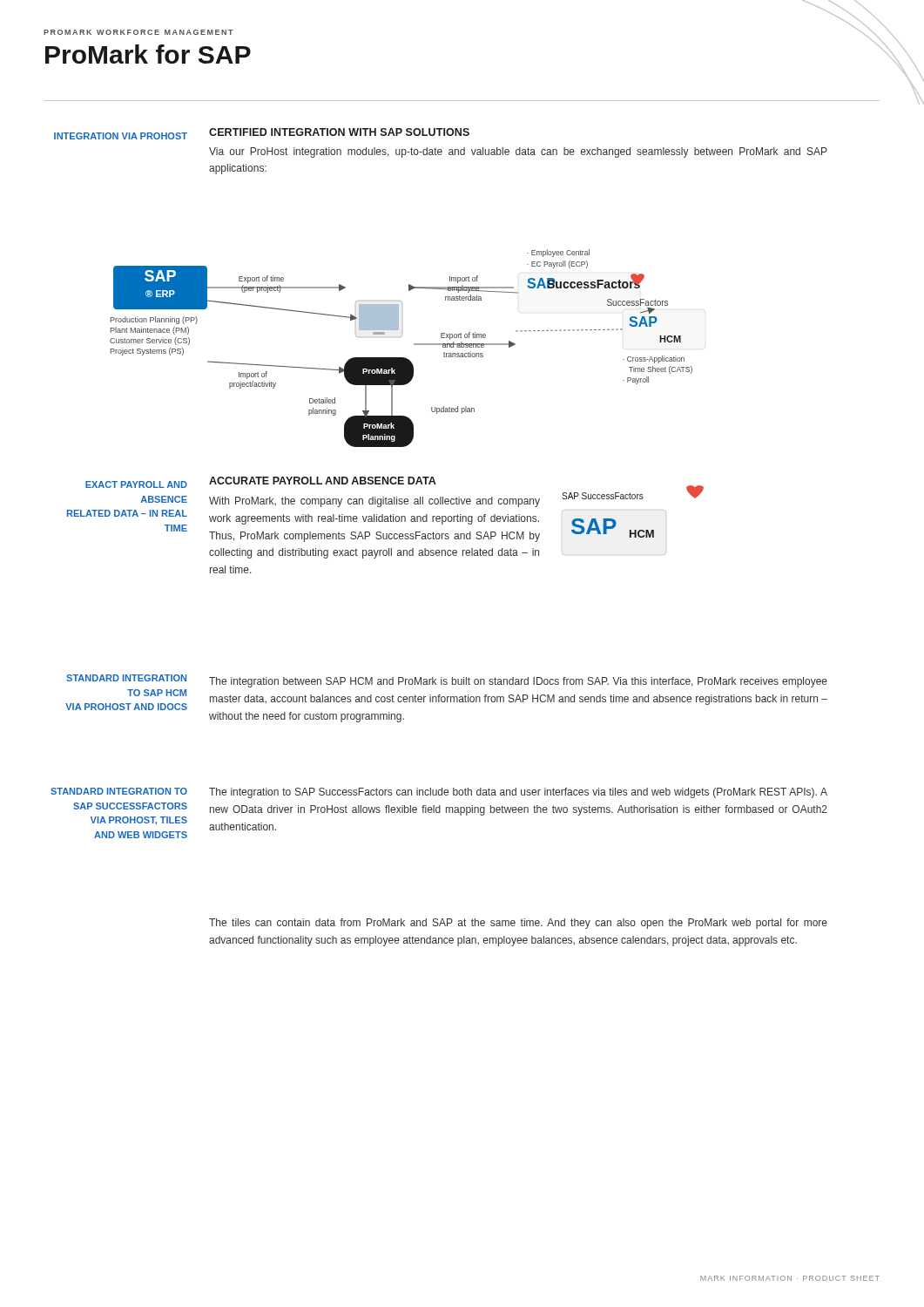Find the text block that says "Via our ProHost integration modules, up-to-date"
The image size is (924, 1307).
tap(518, 160)
